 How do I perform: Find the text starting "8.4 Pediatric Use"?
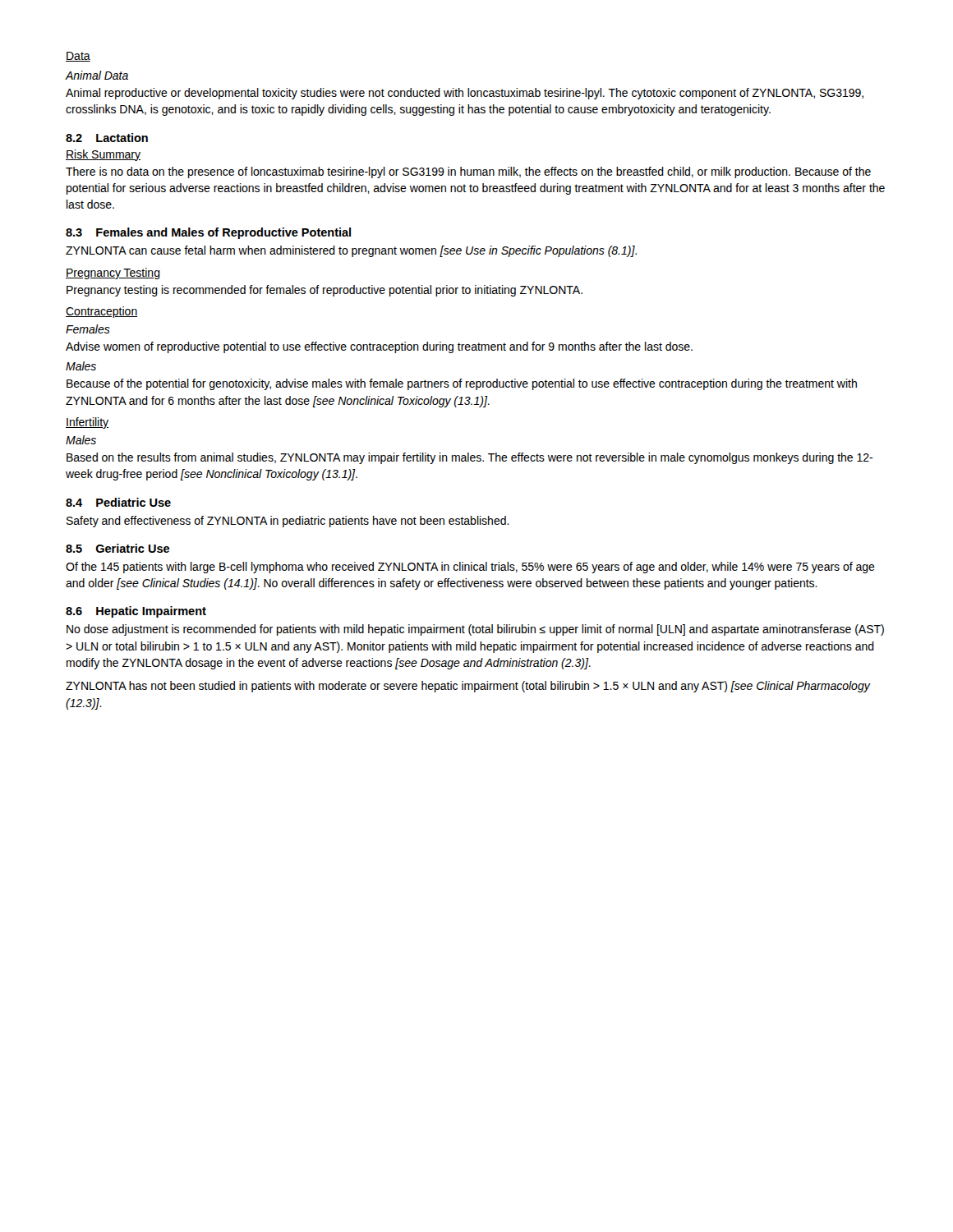[118, 502]
